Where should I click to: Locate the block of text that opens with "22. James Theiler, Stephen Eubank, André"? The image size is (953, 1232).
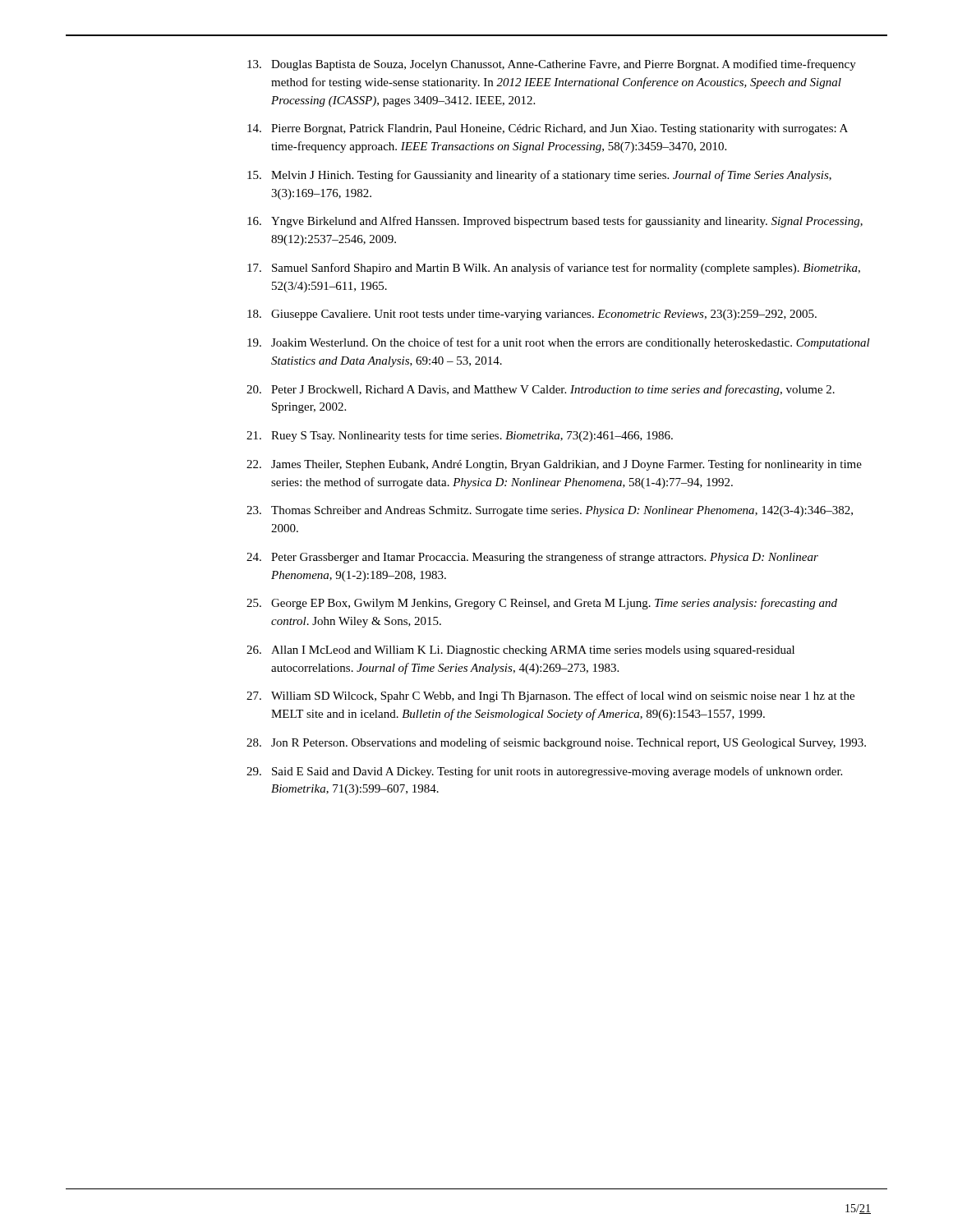(559, 473)
